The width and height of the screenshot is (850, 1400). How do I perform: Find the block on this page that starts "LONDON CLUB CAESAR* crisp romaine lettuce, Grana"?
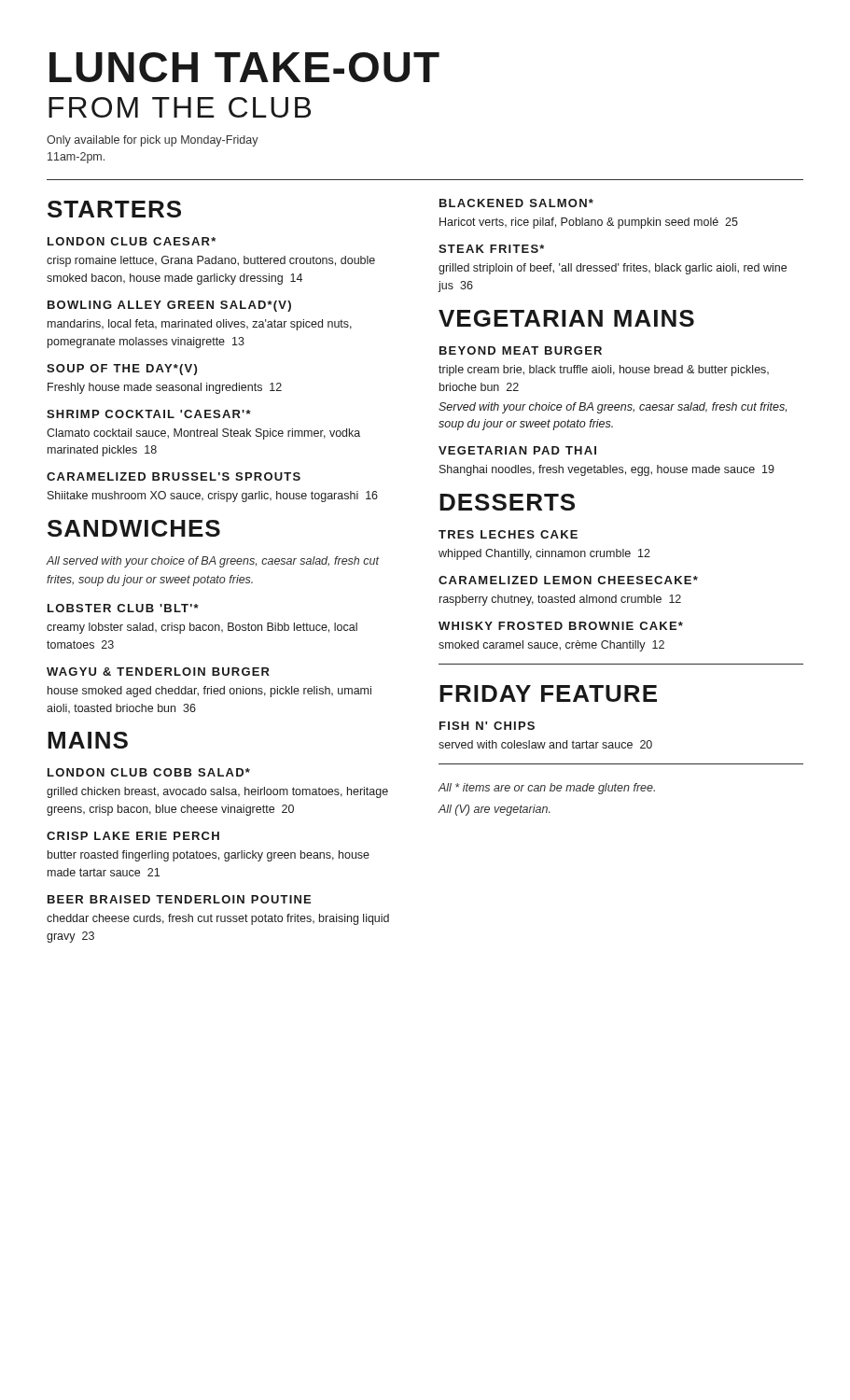click(219, 260)
